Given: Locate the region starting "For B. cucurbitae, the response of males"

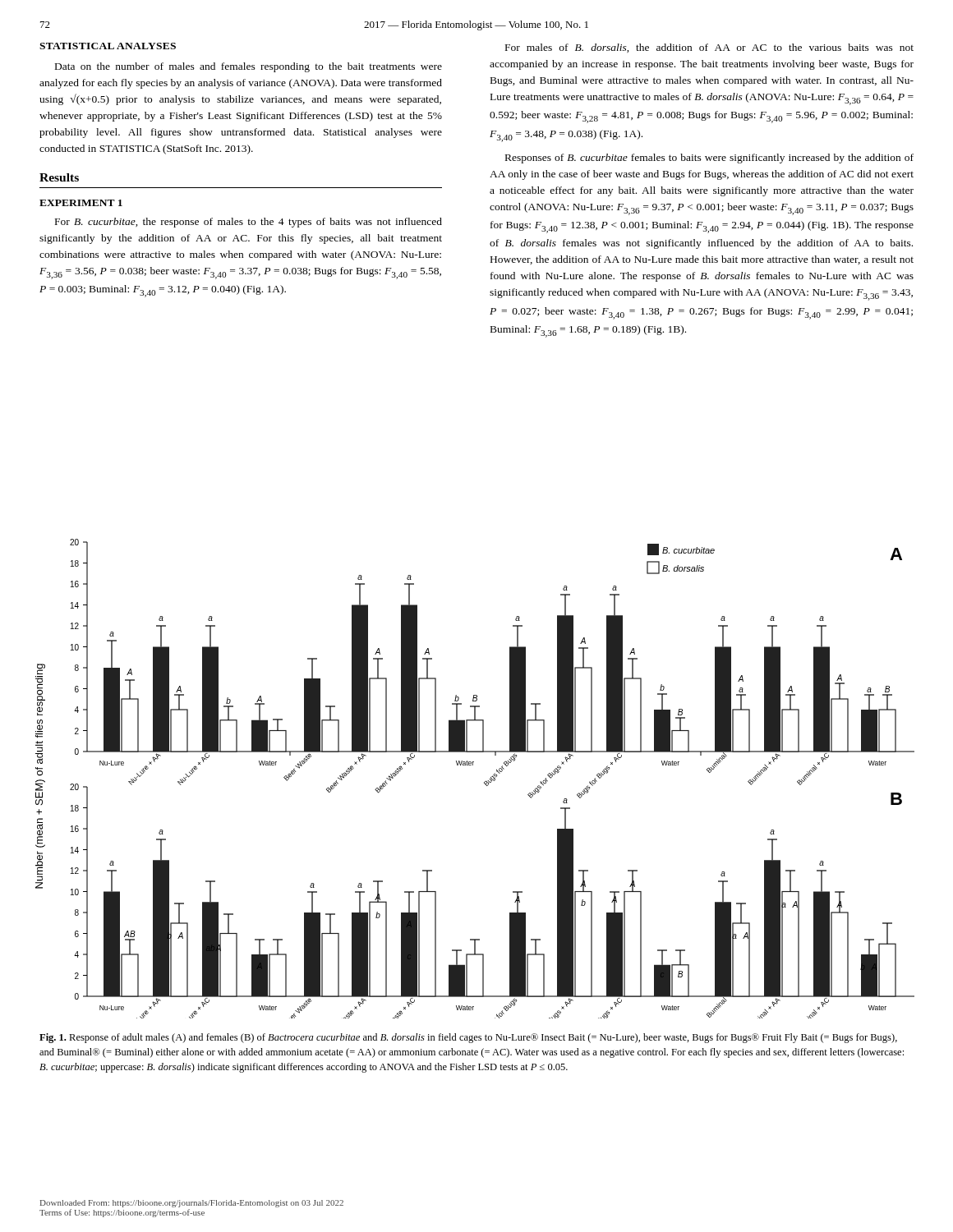Looking at the screenshot, I should coord(241,256).
